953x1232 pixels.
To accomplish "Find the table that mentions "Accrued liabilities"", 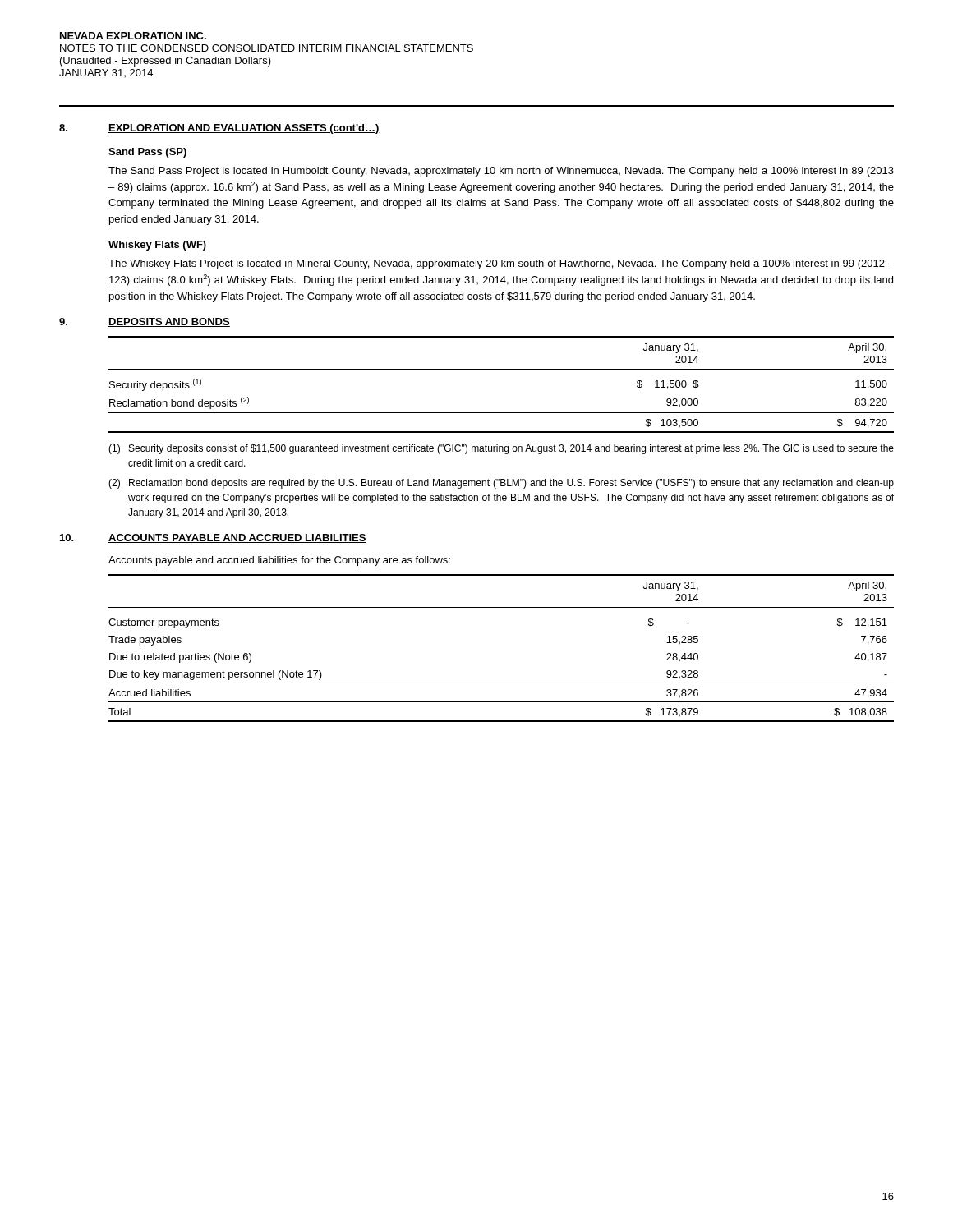I will 501,648.
